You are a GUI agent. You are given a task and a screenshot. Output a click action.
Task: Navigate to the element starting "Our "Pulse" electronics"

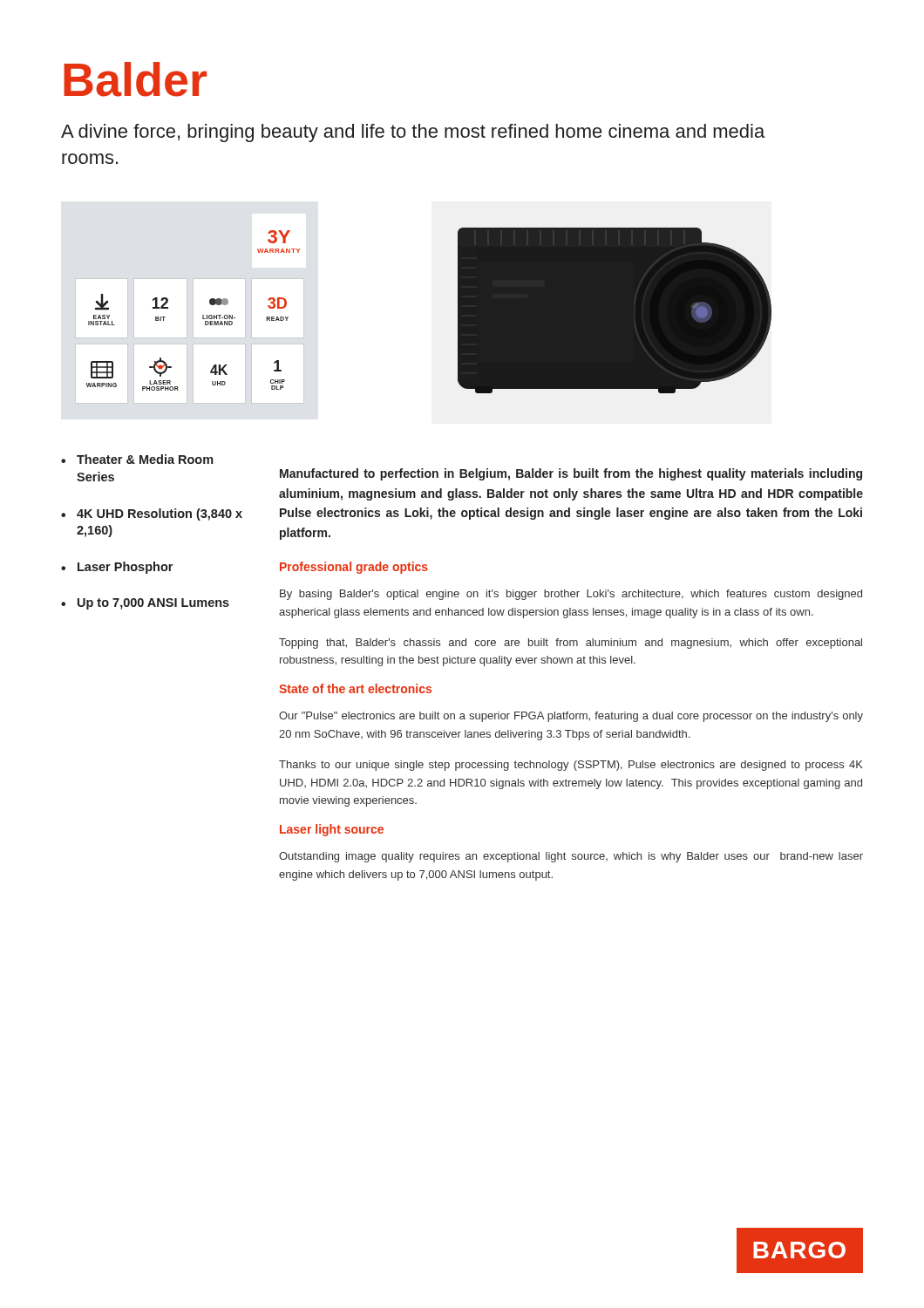point(571,725)
